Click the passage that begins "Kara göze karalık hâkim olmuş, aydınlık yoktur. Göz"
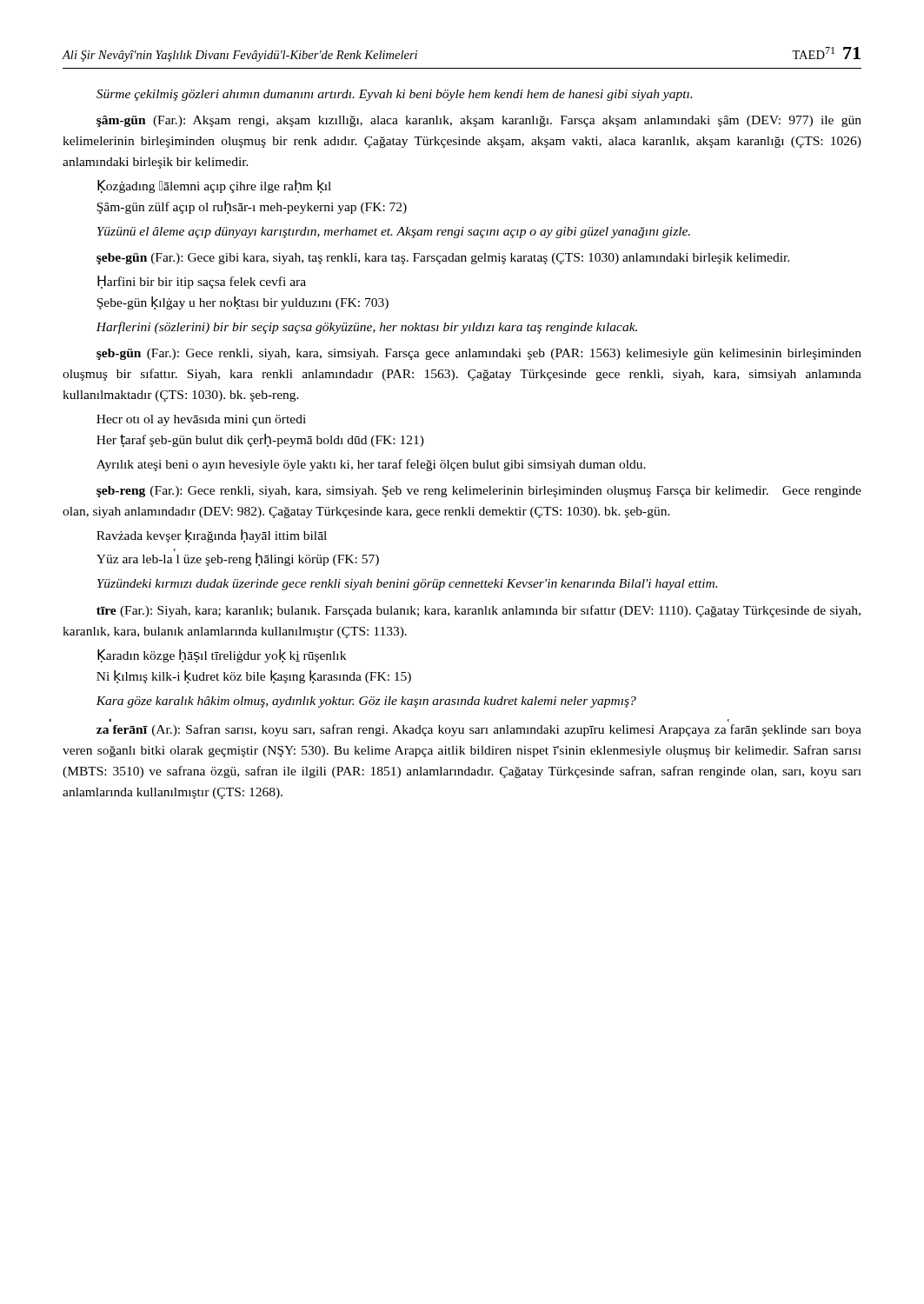Image resolution: width=924 pixels, height=1304 pixels. (x=462, y=700)
